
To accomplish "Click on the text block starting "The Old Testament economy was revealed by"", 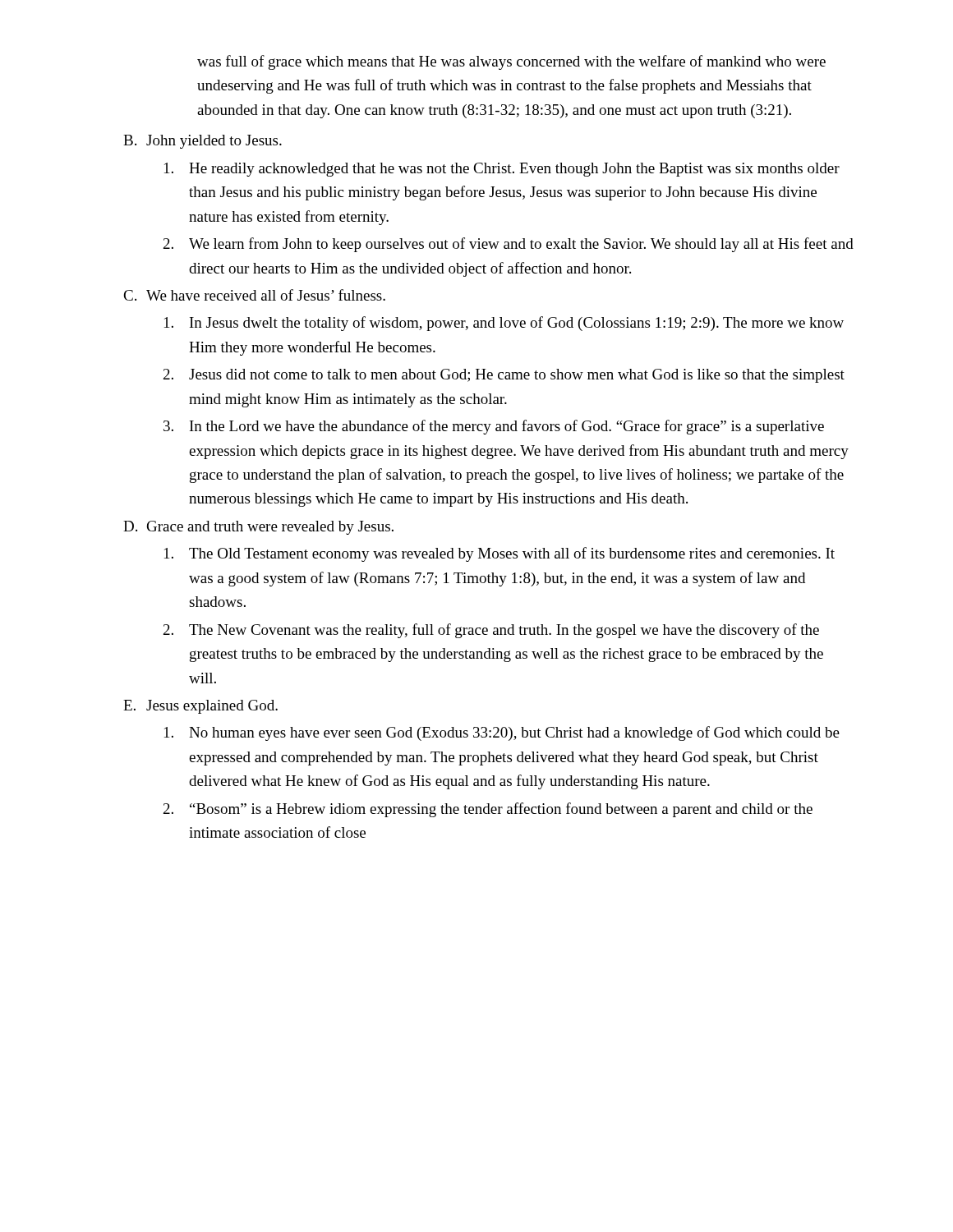I will (509, 578).
